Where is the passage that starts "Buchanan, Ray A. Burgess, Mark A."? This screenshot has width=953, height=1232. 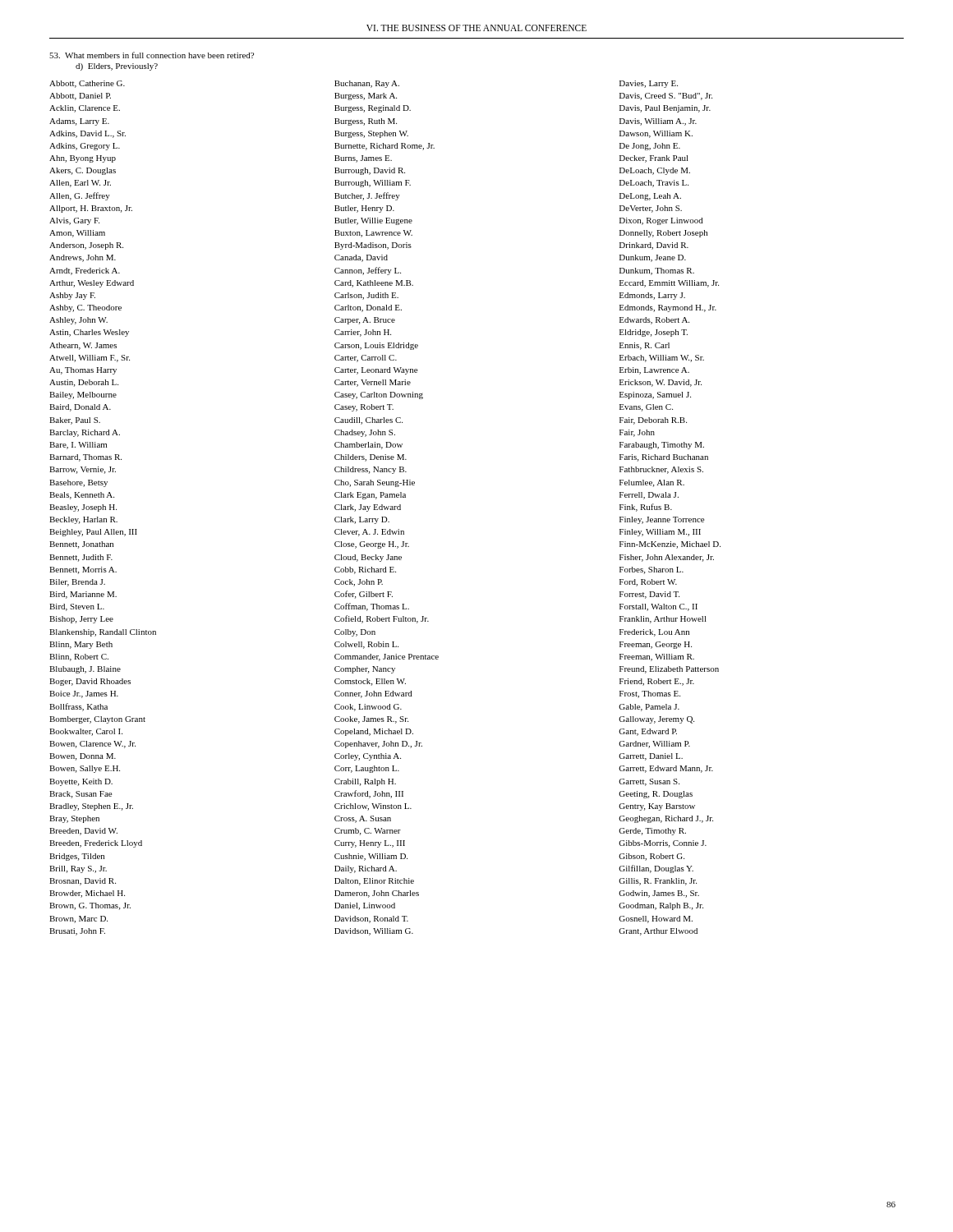pyautogui.click(x=367, y=84)
